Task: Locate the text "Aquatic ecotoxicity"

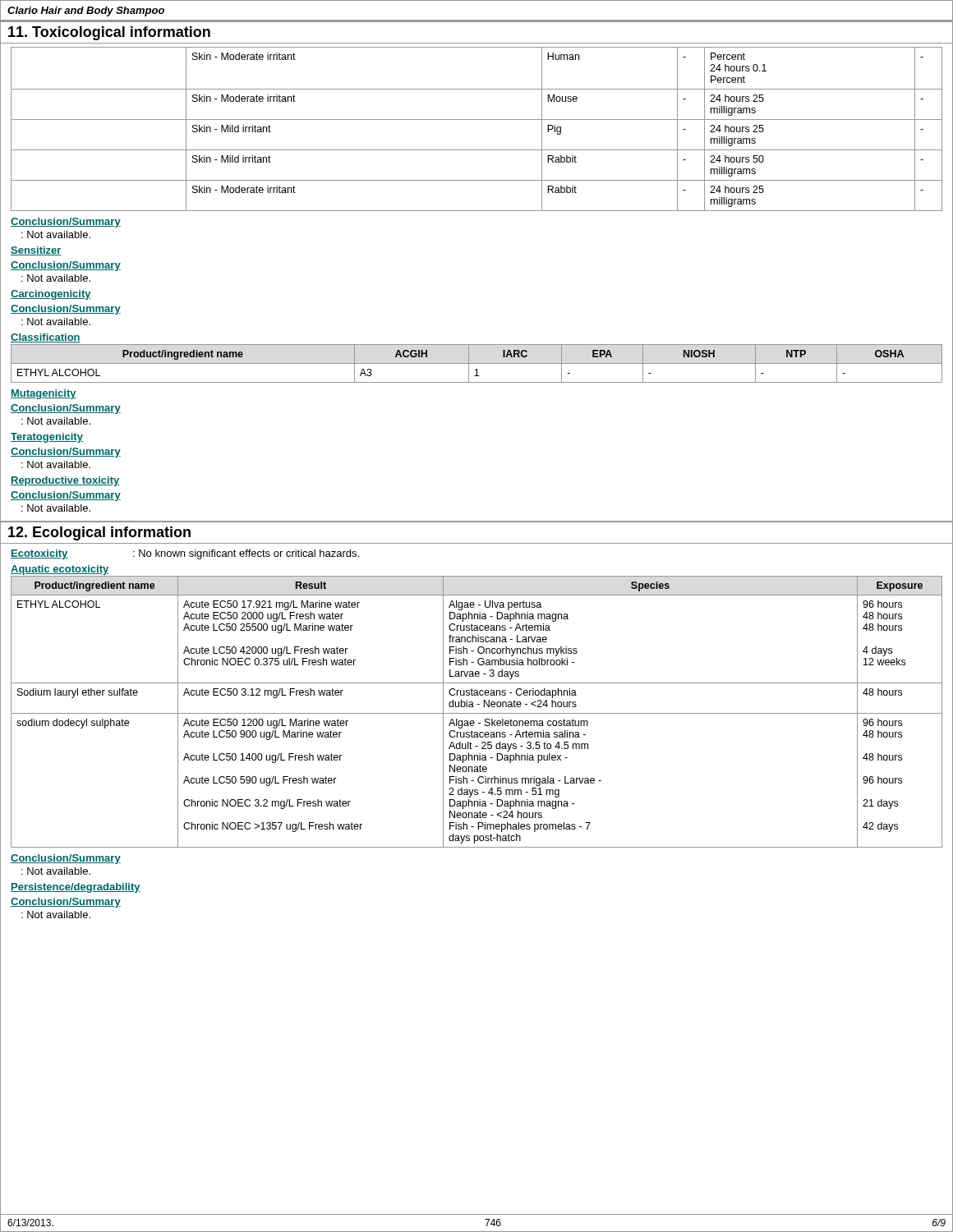Action: [x=60, y=569]
